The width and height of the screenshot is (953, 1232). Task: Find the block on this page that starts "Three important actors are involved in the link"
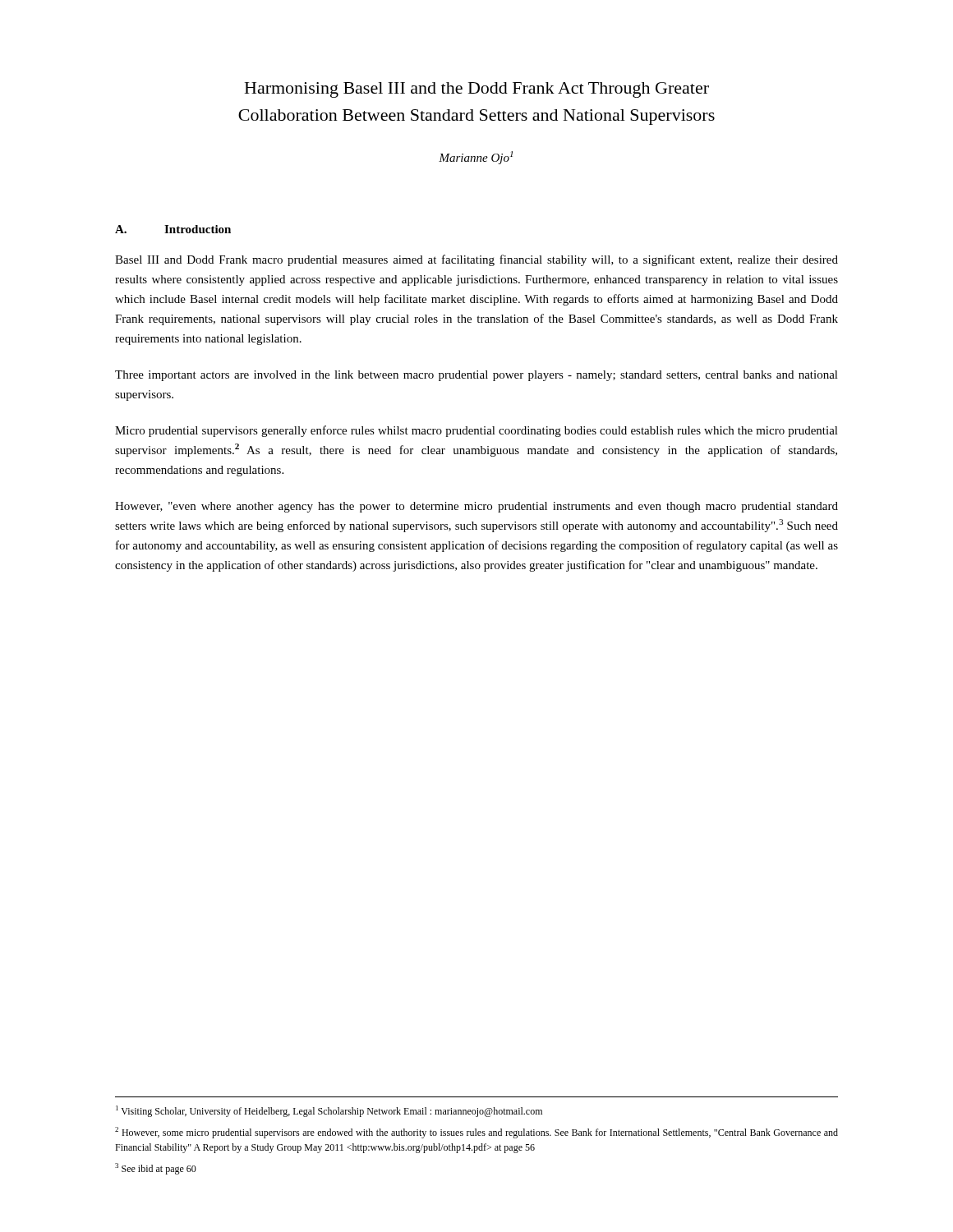pyautogui.click(x=476, y=384)
